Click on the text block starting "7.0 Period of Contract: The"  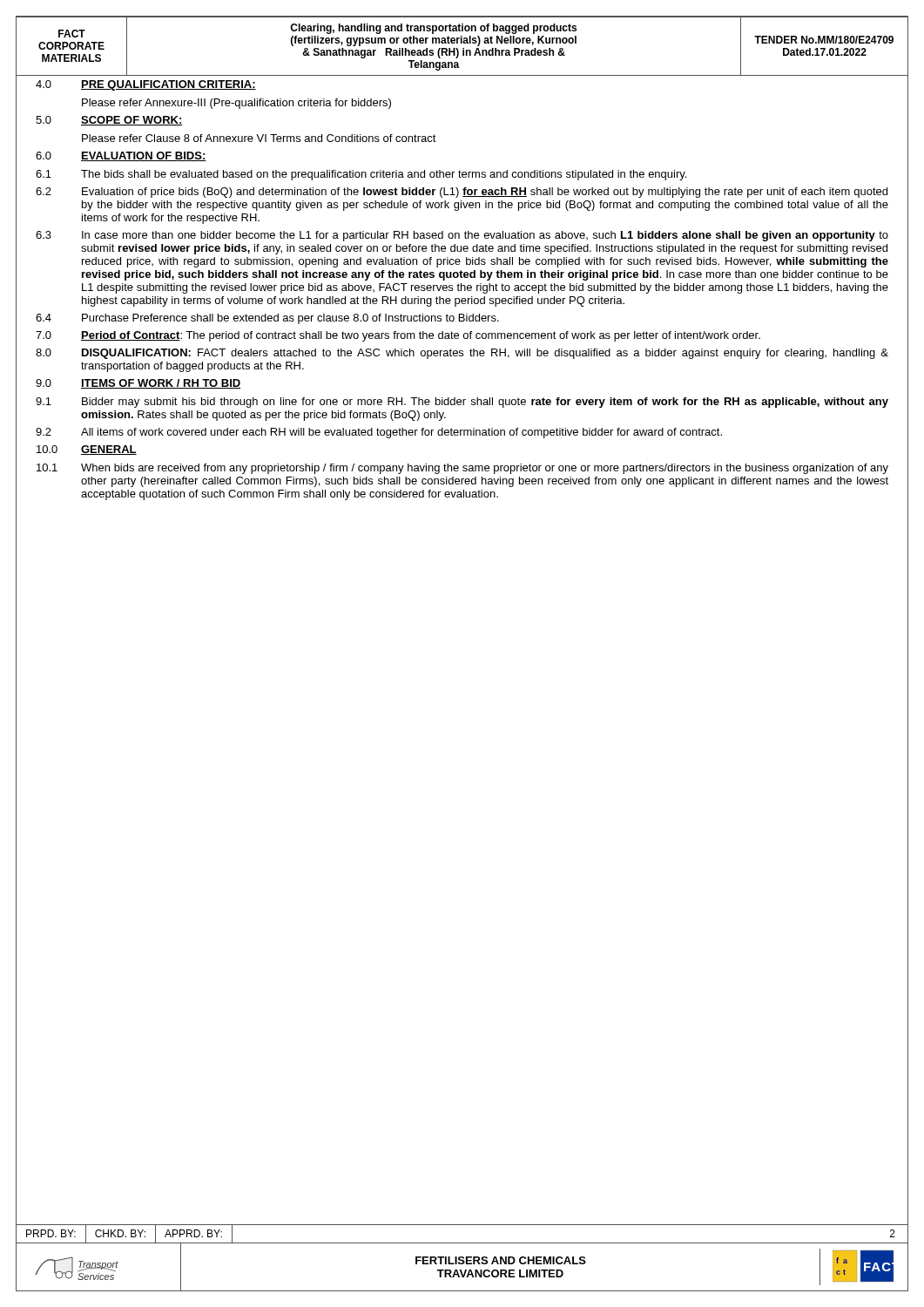pyautogui.click(x=462, y=335)
